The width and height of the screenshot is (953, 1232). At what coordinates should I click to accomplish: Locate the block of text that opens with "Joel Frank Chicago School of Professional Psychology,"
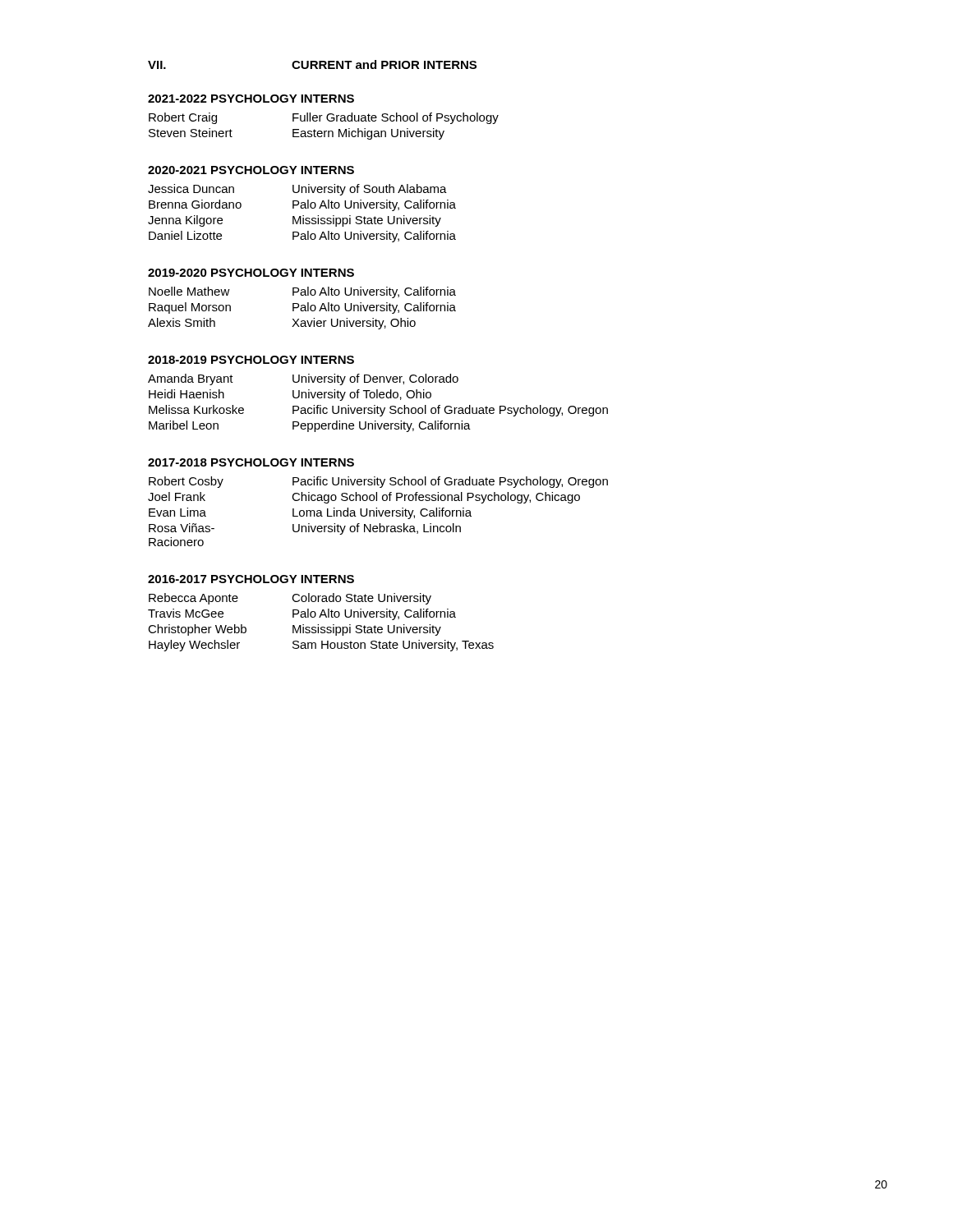tap(518, 496)
